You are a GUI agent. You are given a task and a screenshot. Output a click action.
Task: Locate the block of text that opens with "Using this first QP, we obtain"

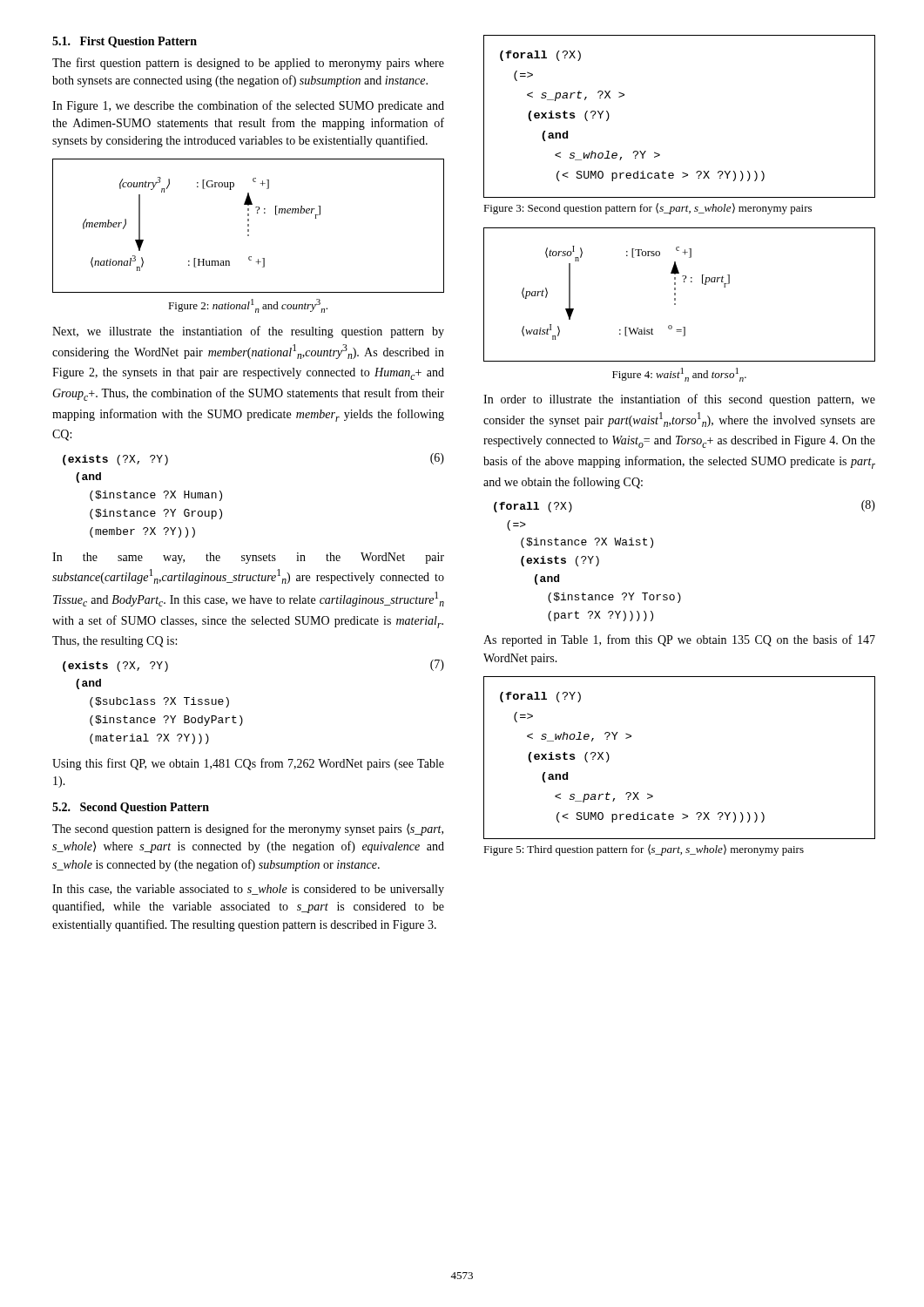248,773
